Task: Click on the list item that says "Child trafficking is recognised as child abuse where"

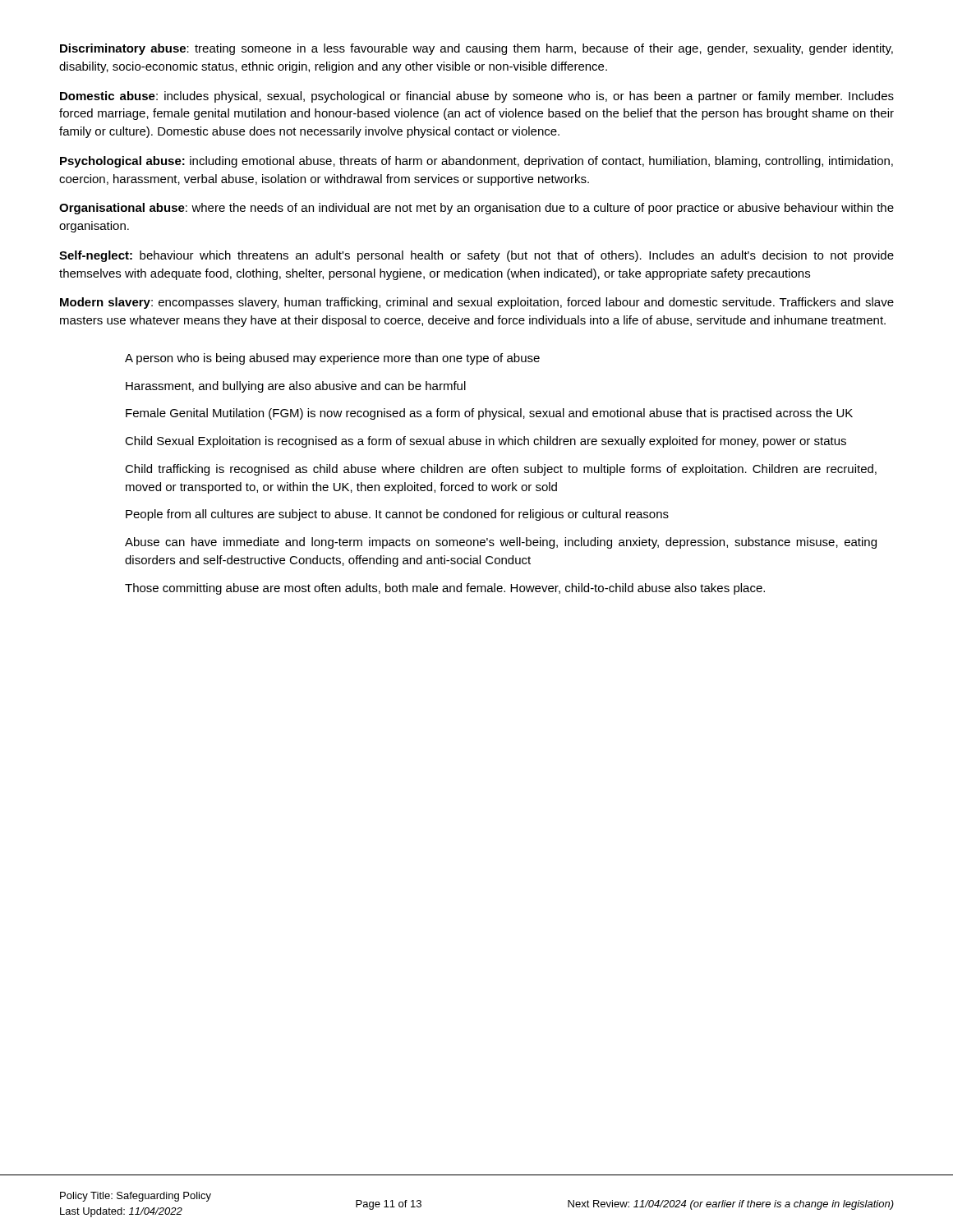Action: tap(501, 477)
